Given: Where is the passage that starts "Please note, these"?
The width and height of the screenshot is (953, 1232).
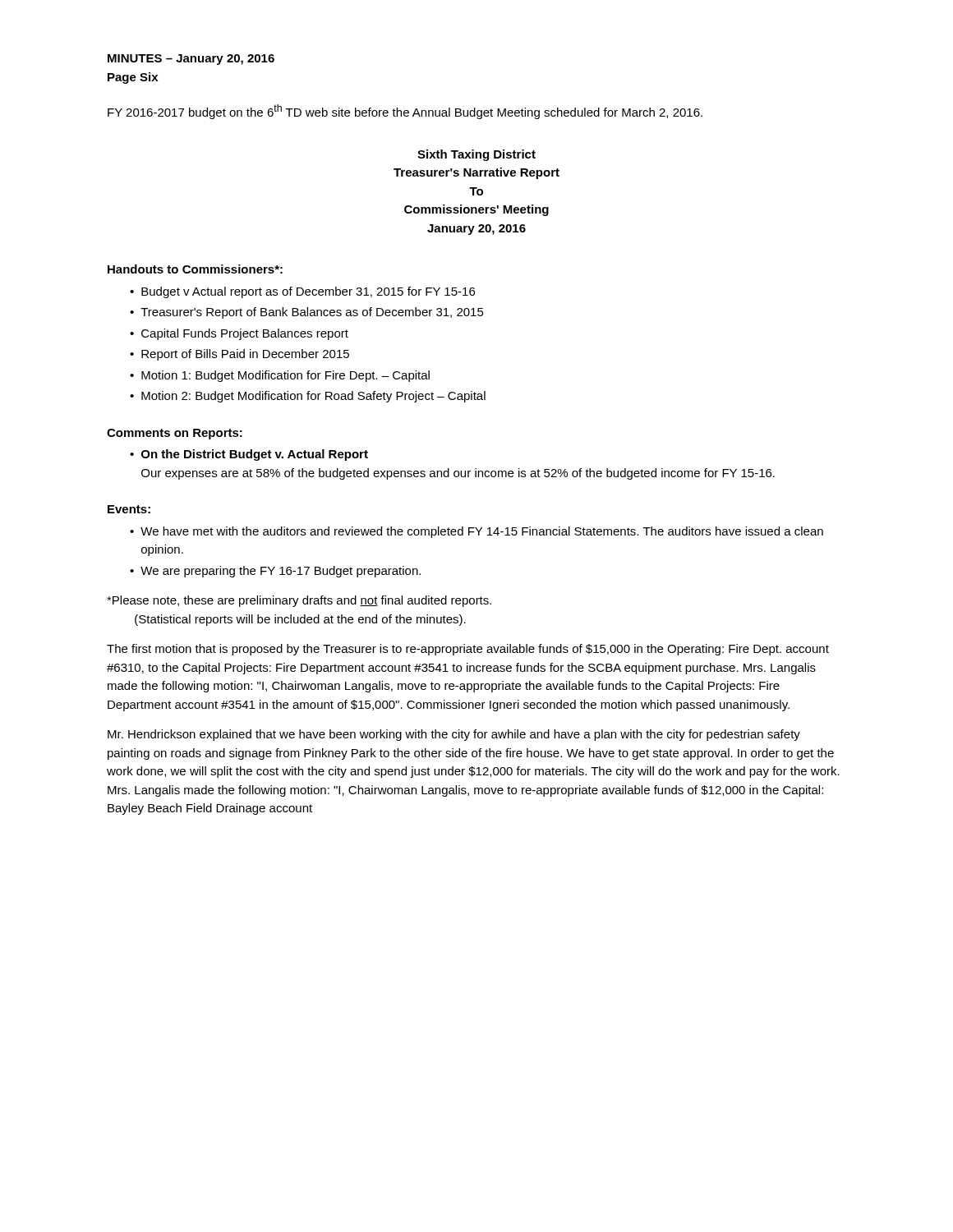Looking at the screenshot, I should (x=300, y=609).
